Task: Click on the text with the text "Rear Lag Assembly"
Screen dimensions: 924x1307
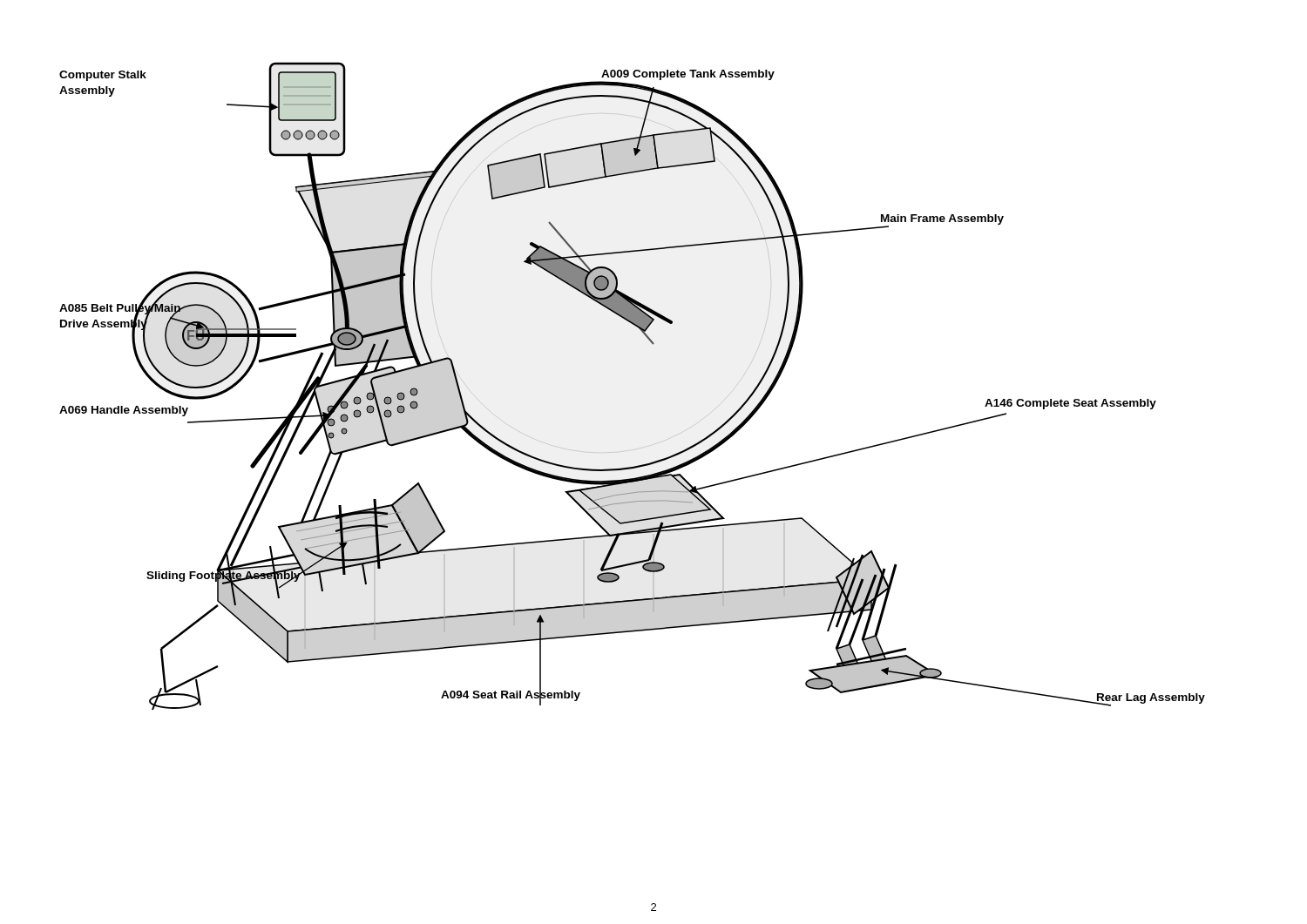Action: 1151,697
